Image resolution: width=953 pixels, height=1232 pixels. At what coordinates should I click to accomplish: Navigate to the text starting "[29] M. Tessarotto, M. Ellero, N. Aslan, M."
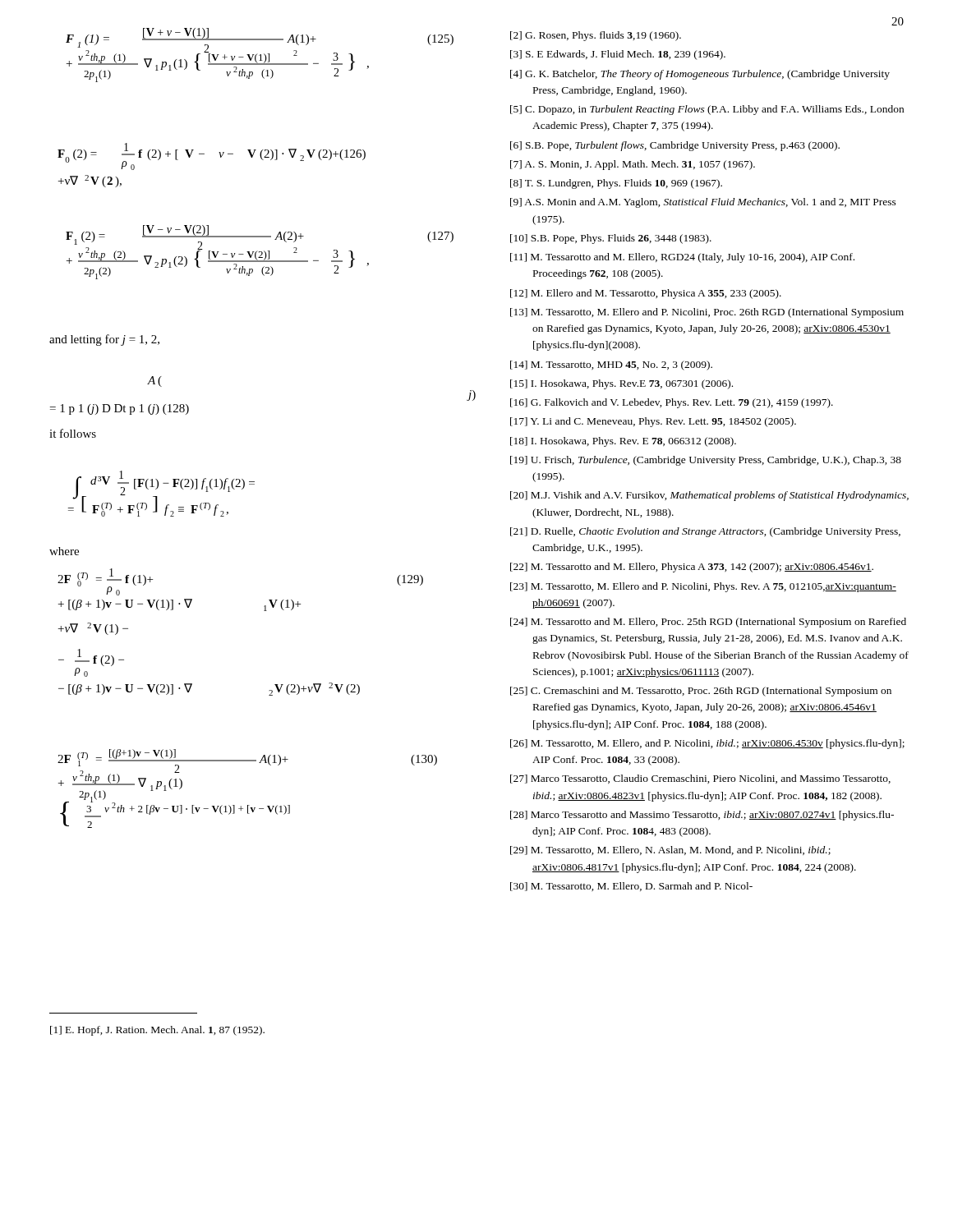point(683,858)
